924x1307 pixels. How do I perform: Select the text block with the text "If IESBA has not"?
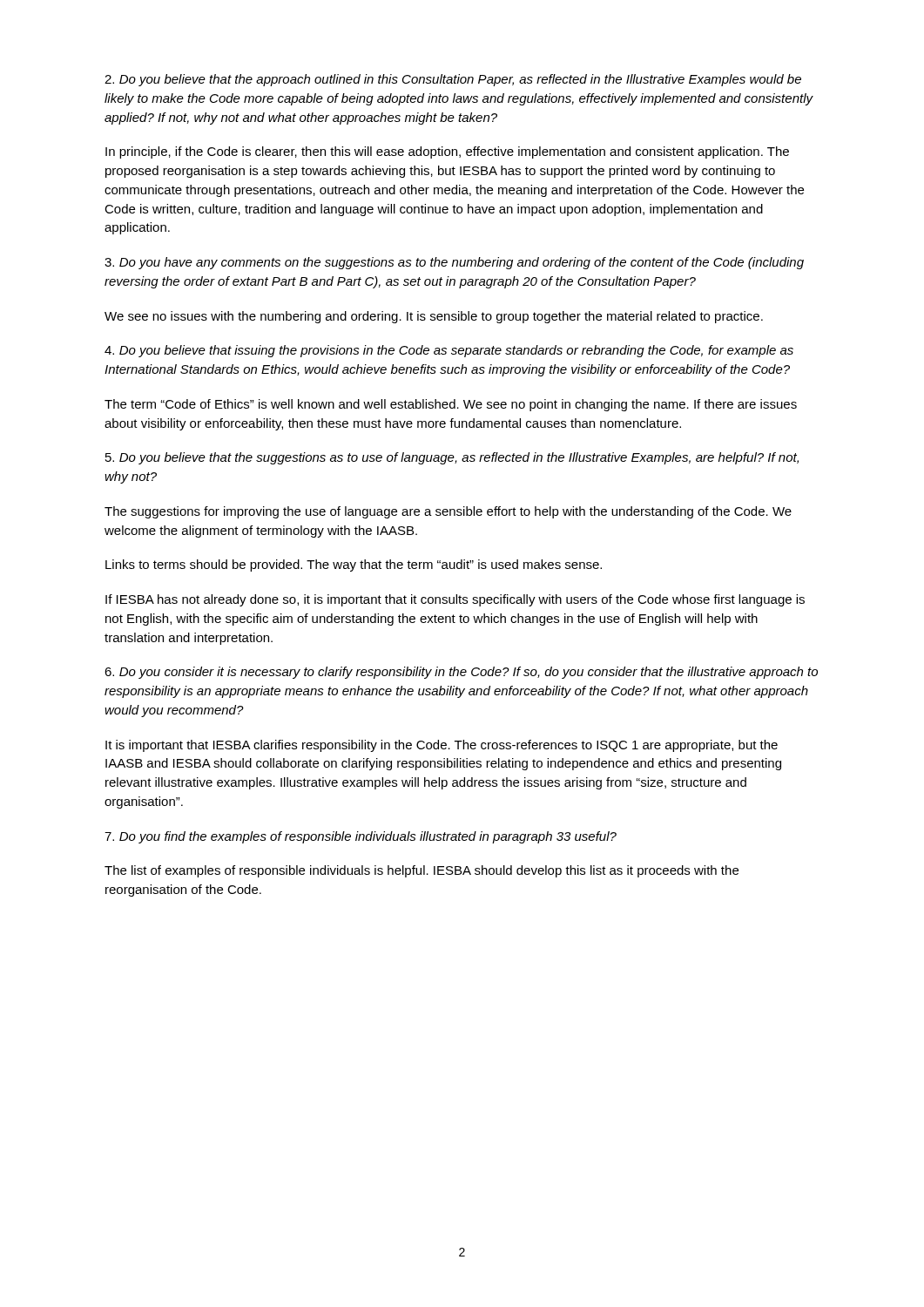point(455,618)
